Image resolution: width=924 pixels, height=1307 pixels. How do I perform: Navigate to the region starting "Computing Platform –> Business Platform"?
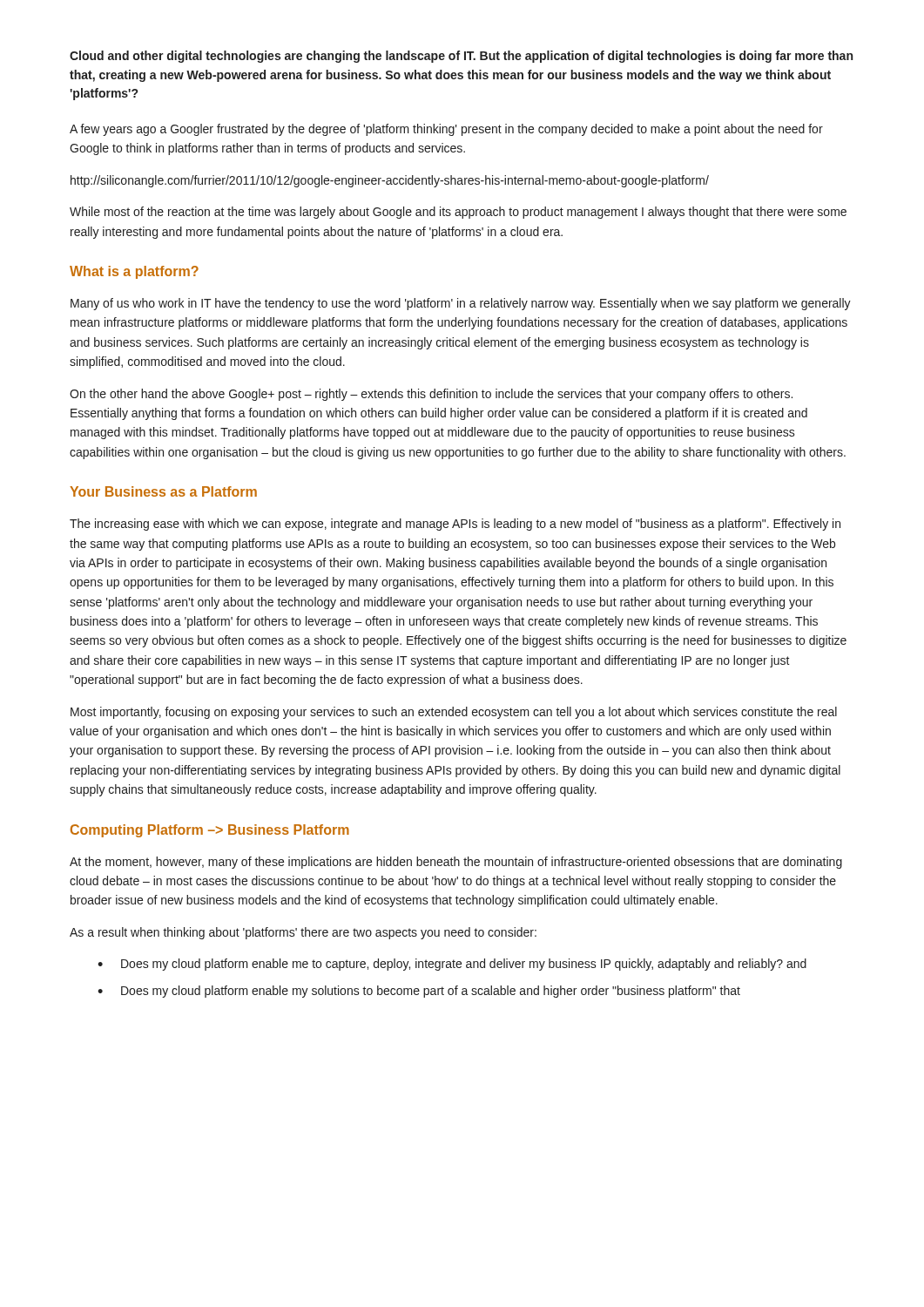[x=210, y=830]
